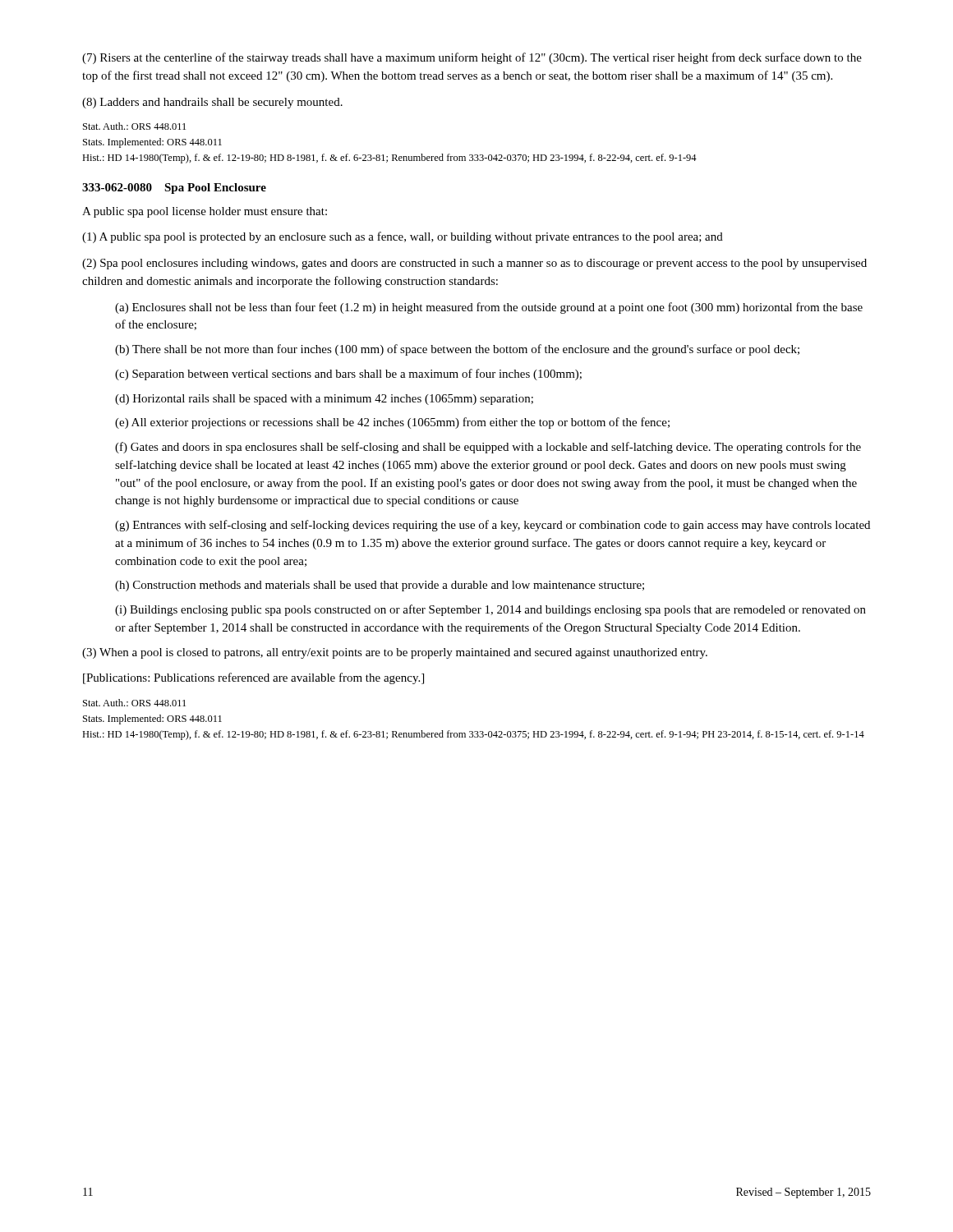The height and width of the screenshot is (1232, 953).
Task: Click the passage that begins "(2) Spa pool enclosures"
Action: (x=474, y=272)
